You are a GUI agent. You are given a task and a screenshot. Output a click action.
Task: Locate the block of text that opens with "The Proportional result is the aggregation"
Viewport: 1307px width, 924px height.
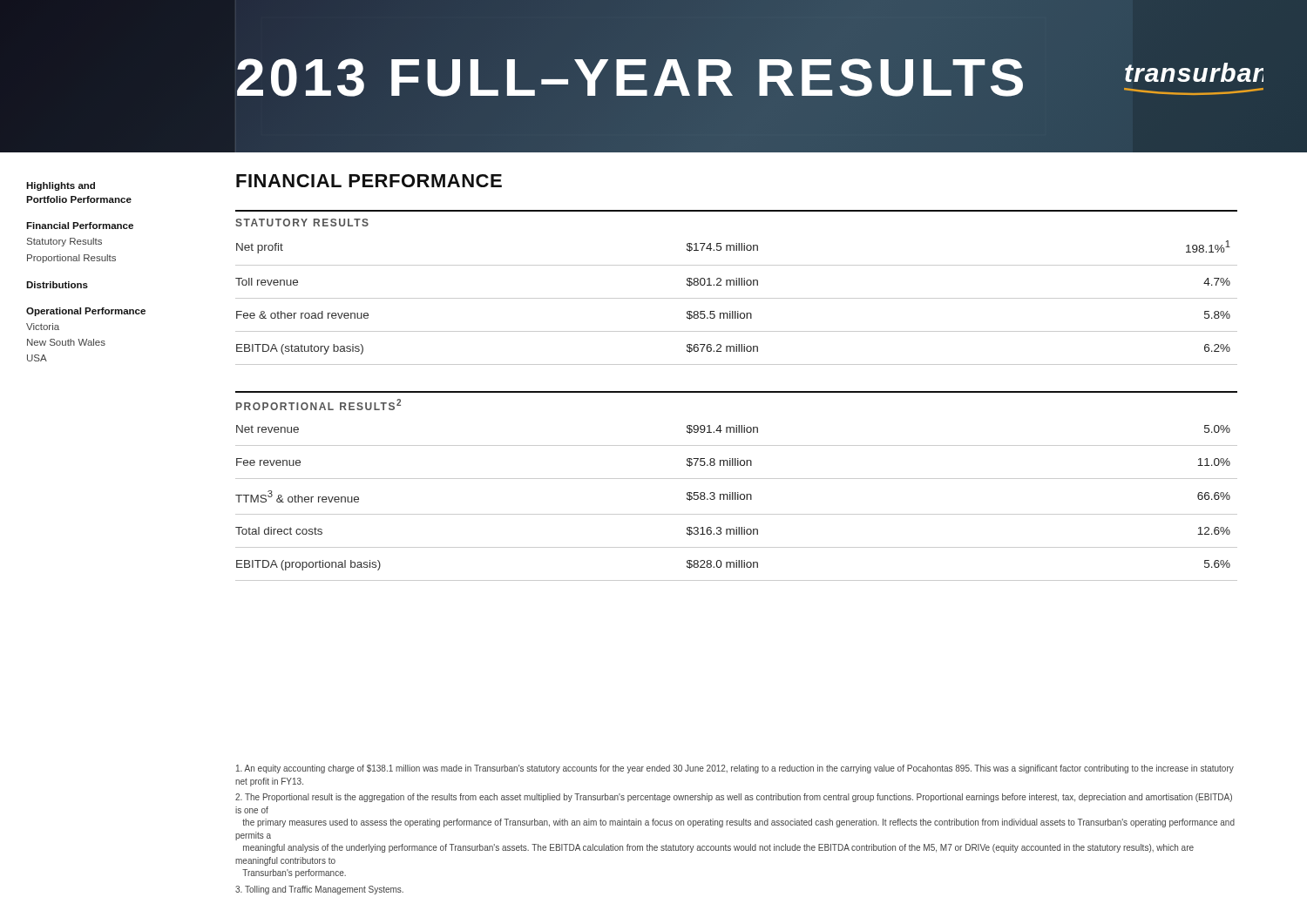pyautogui.click(x=735, y=835)
